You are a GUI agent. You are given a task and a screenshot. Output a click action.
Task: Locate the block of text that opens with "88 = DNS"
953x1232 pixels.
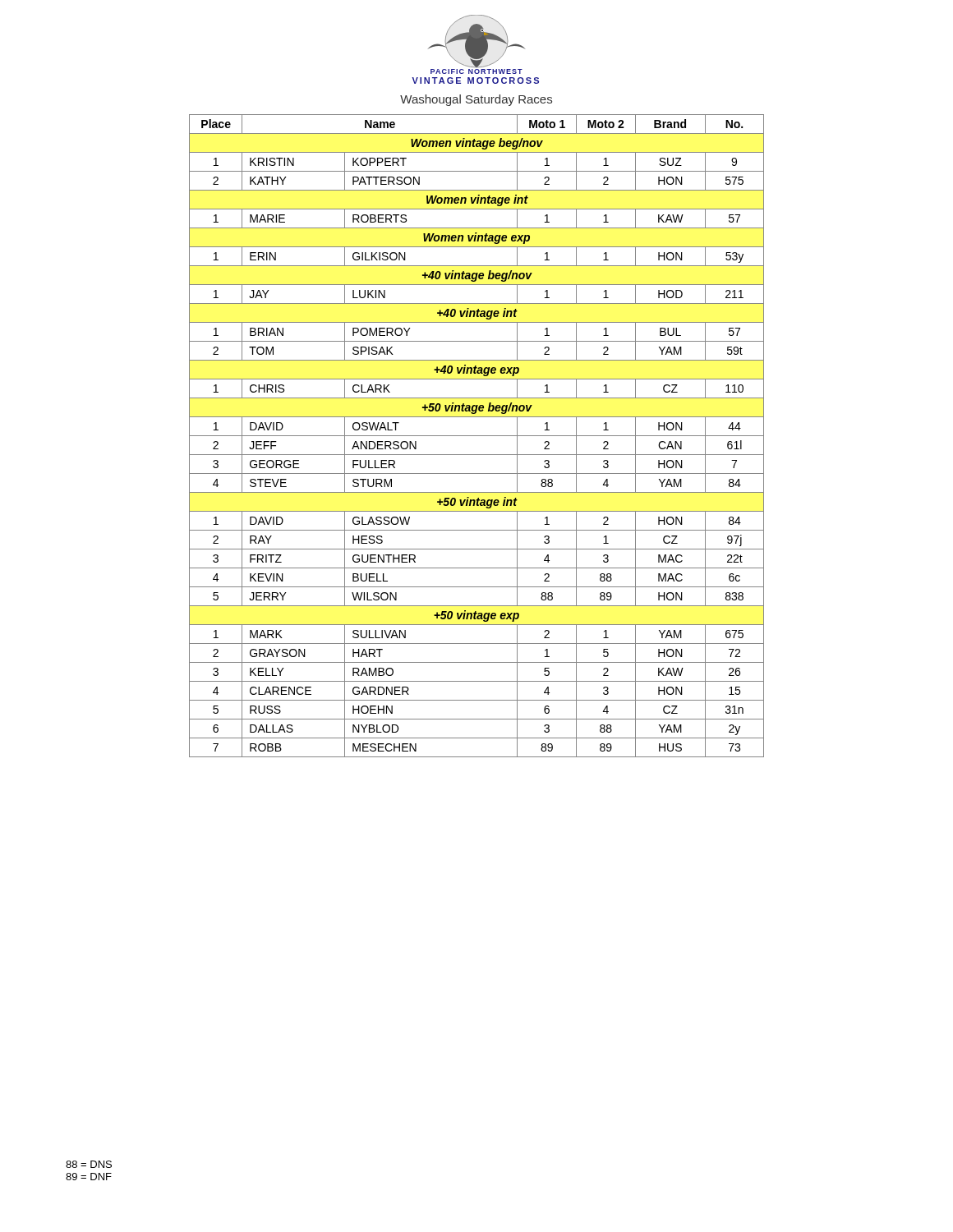coord(89,1170)
